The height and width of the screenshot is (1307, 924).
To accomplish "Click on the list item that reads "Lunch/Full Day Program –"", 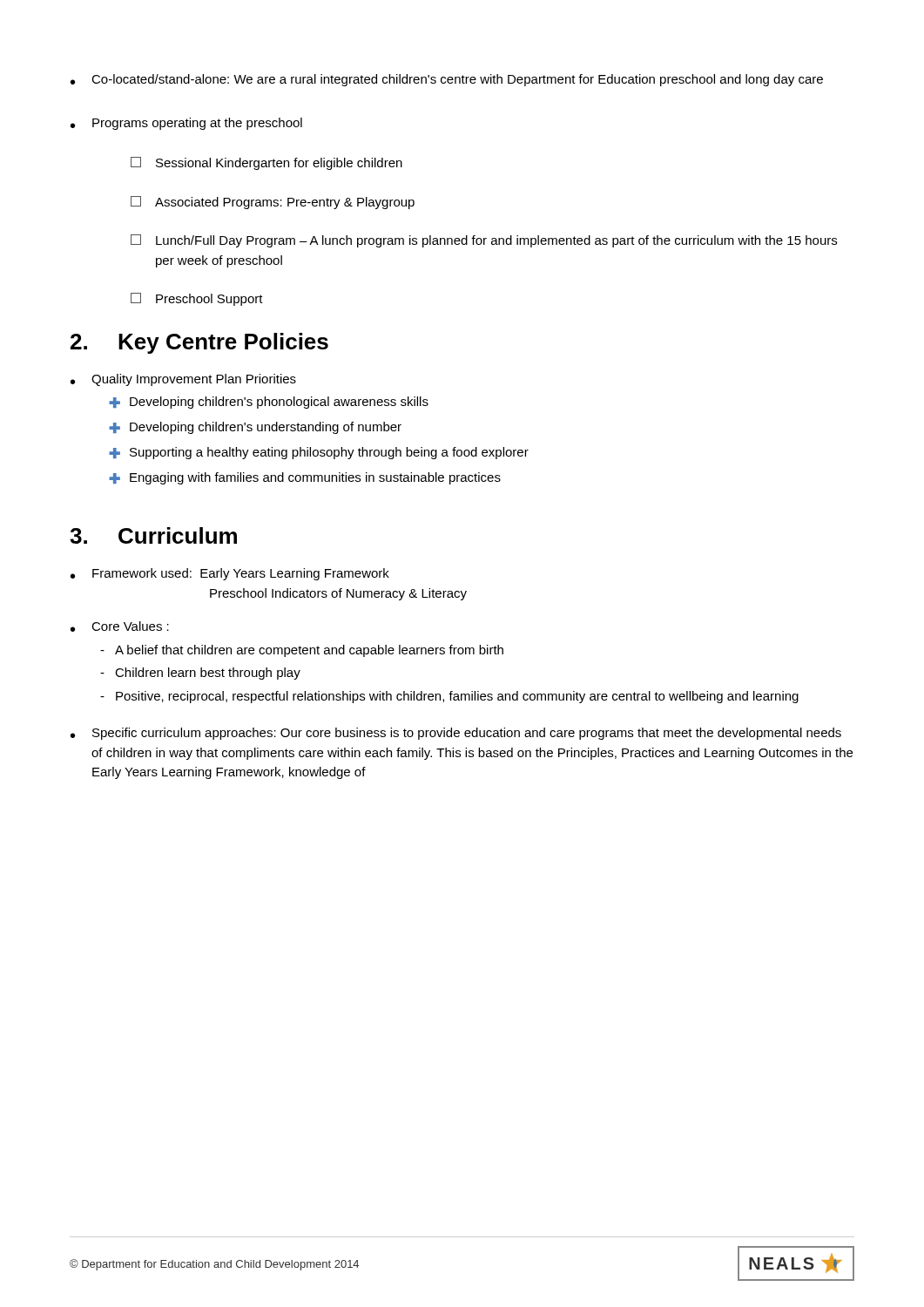I will click(492, 251).
